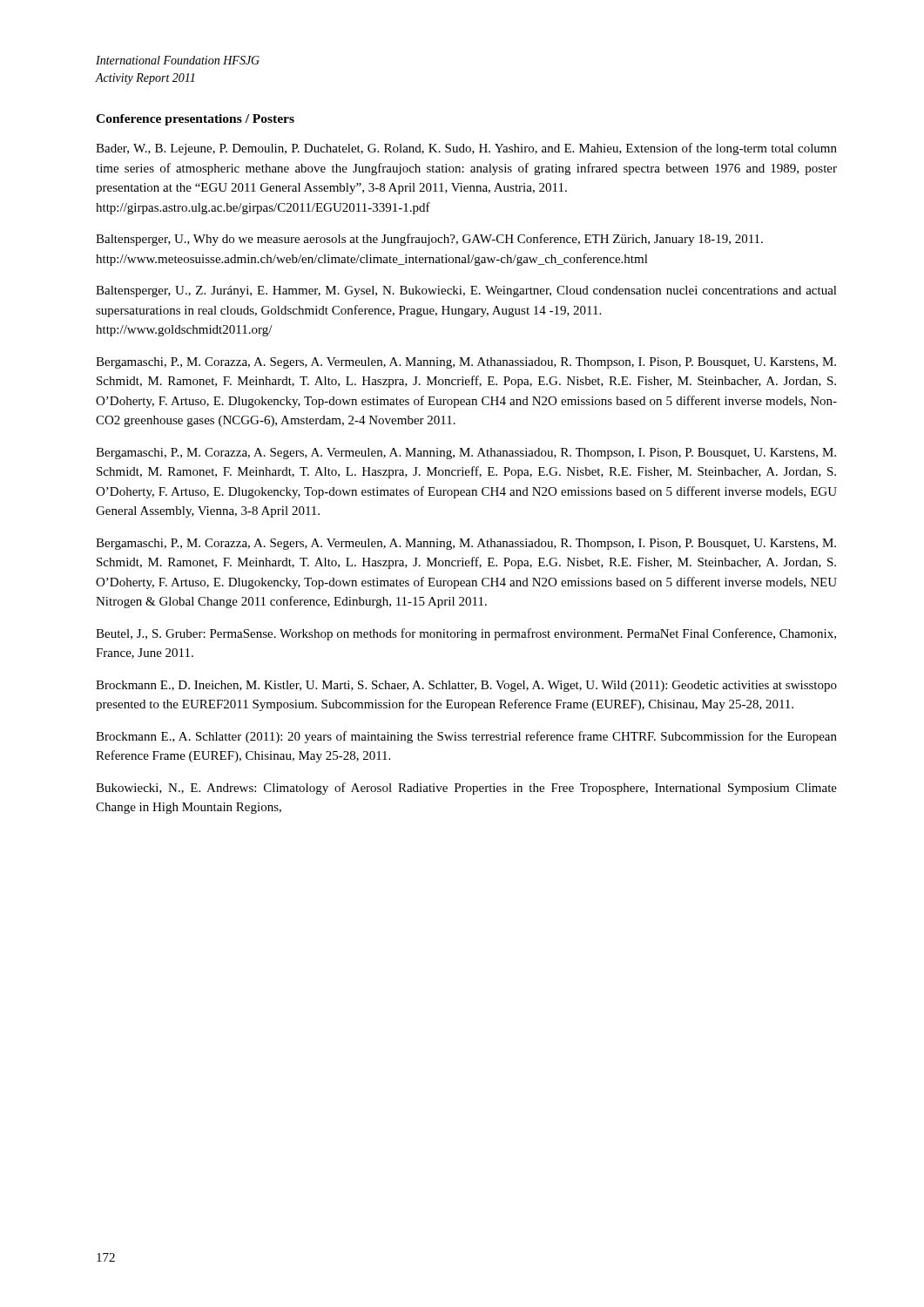Image resolution: width=924 pixels, height=1307 pixels.
Task: Click the passage that begins "Bukowiecki, N., E. Andrews: Climatology of Aerosol Radiative"
Action: pos(466,797)
